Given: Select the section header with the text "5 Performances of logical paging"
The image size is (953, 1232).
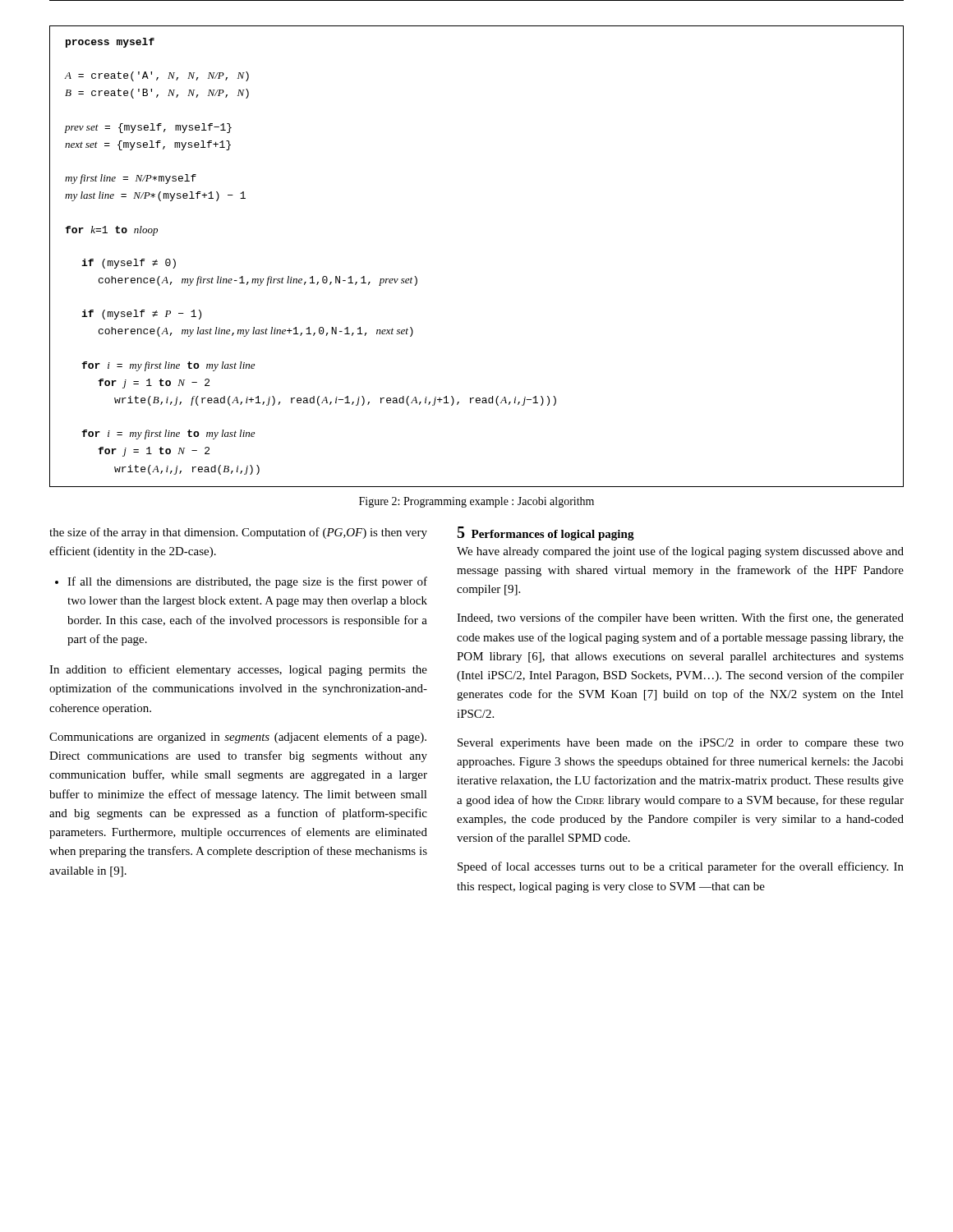Looking at the screenshot, I should click(545, 532).
